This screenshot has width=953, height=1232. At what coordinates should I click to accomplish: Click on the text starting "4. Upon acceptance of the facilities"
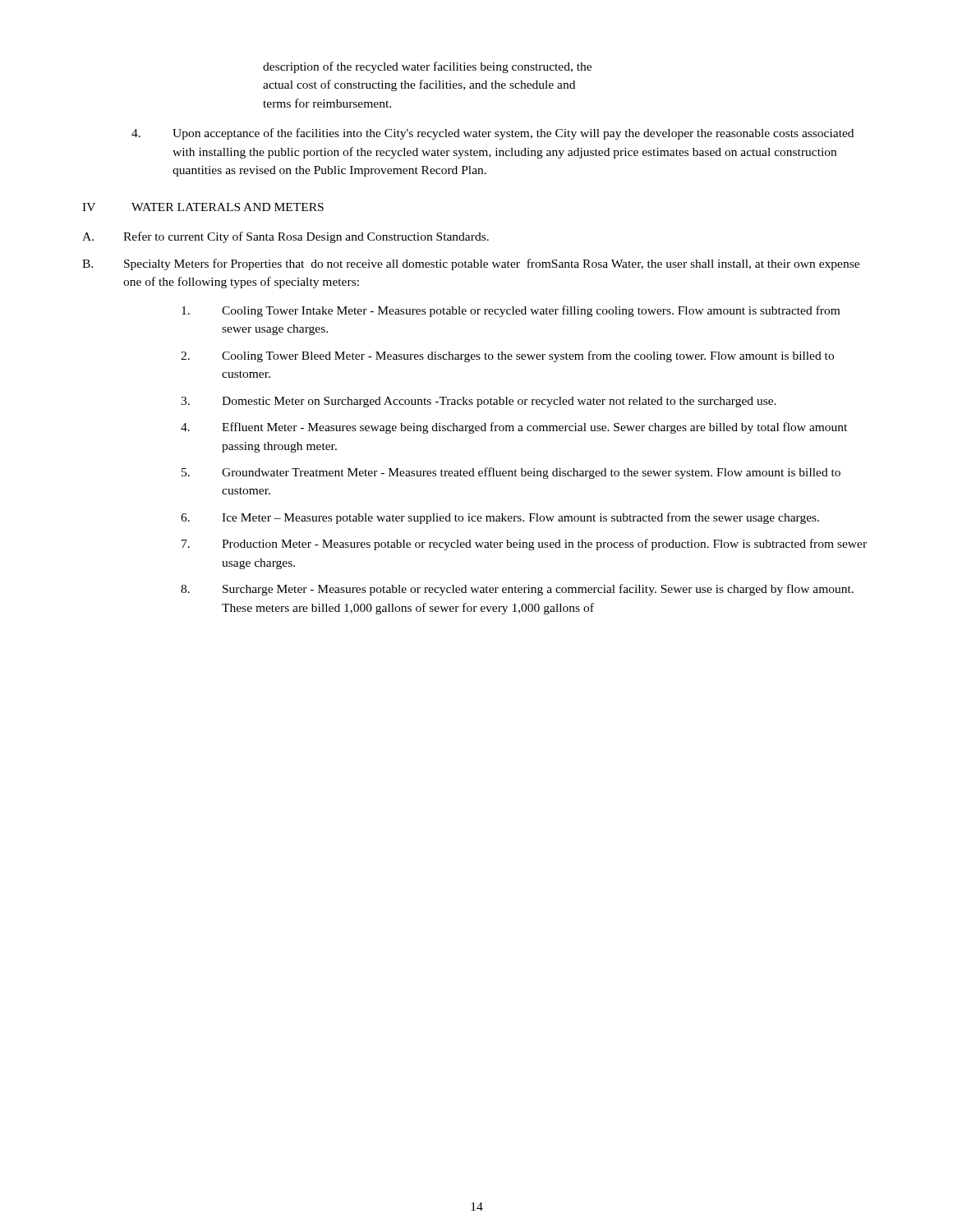pos(501,152)
